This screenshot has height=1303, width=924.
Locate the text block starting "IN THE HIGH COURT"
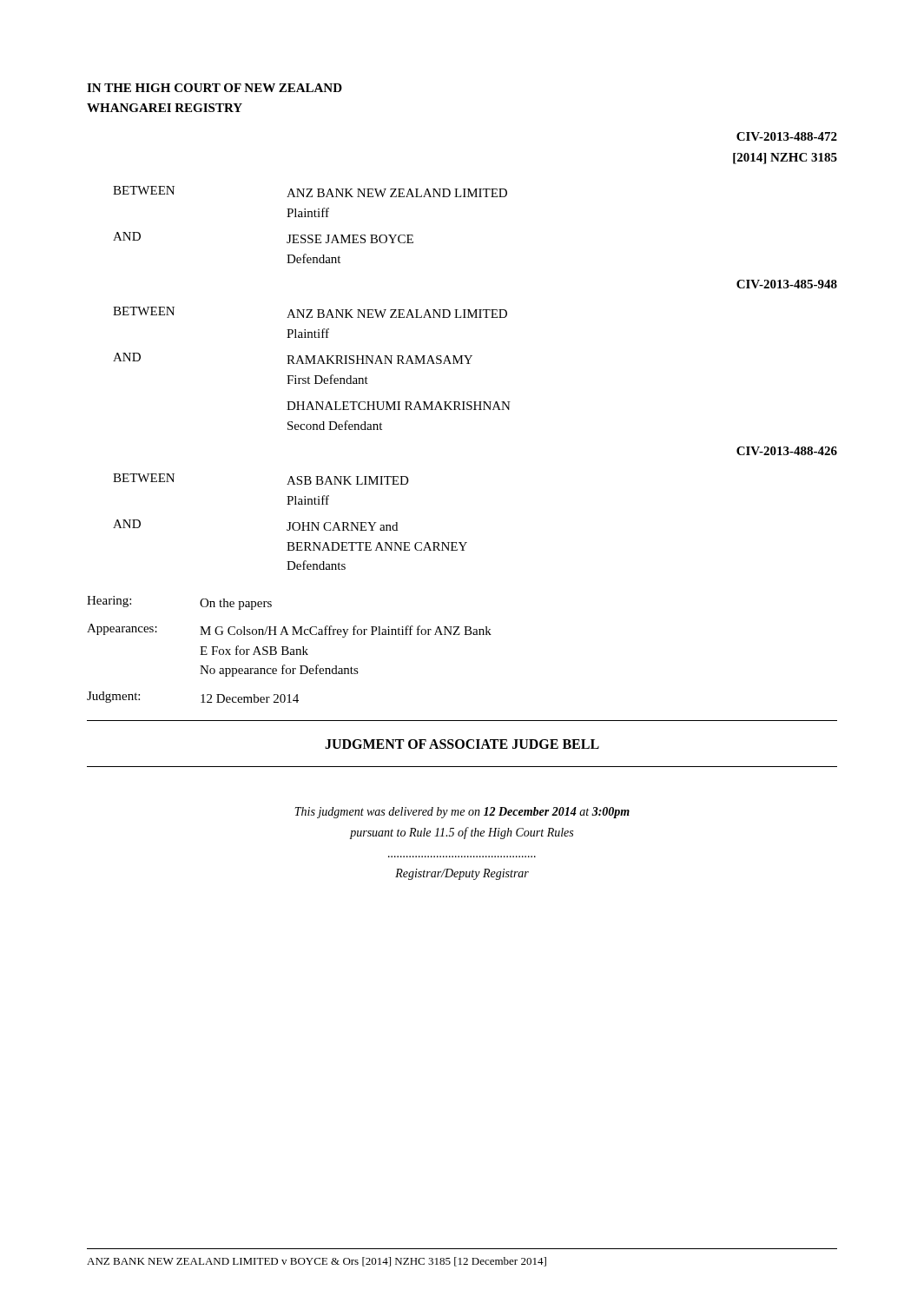(215, 98)
